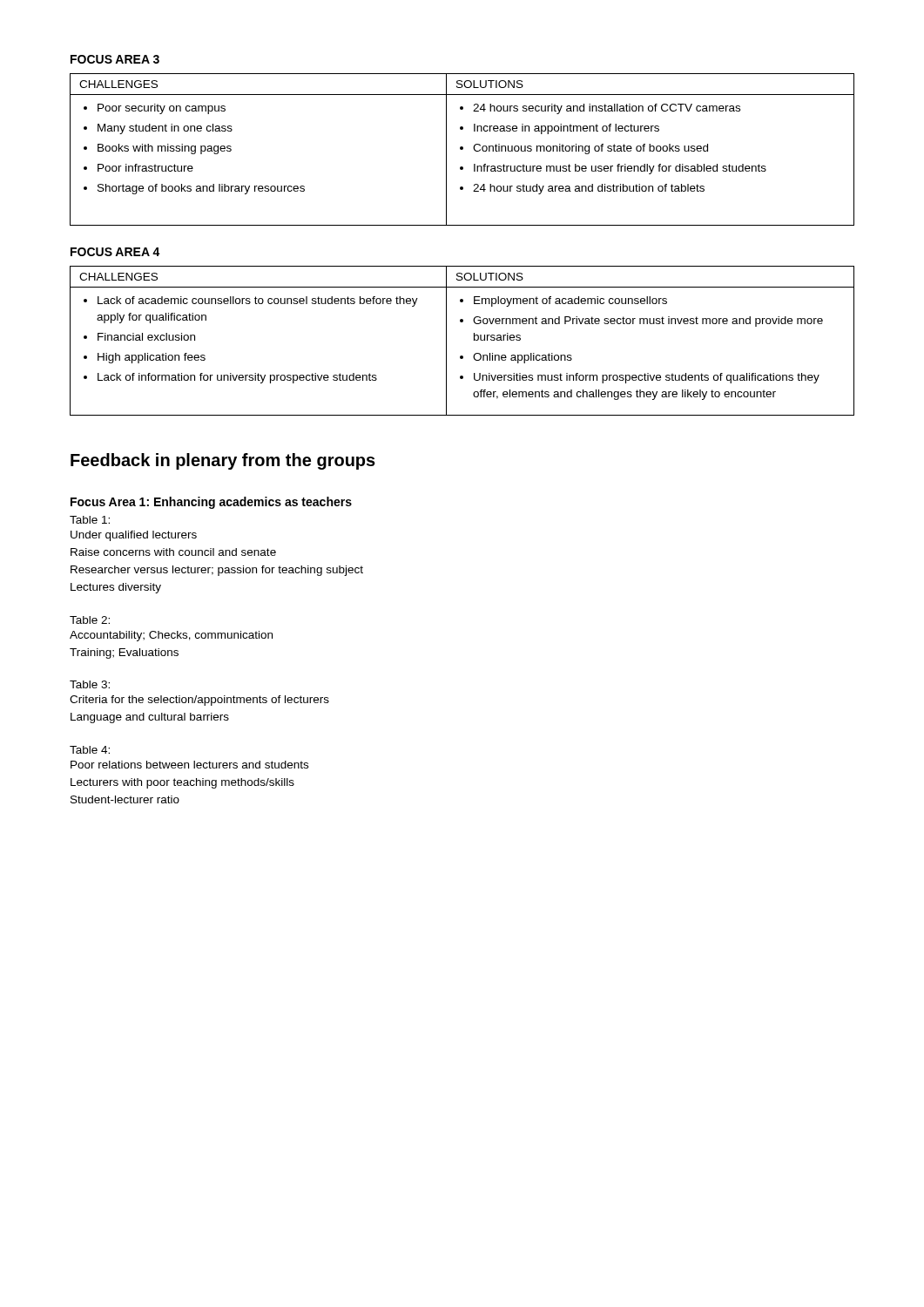Locate the block of text that opens with "Table 2: Accountability; Checks,"

point(172,636)
